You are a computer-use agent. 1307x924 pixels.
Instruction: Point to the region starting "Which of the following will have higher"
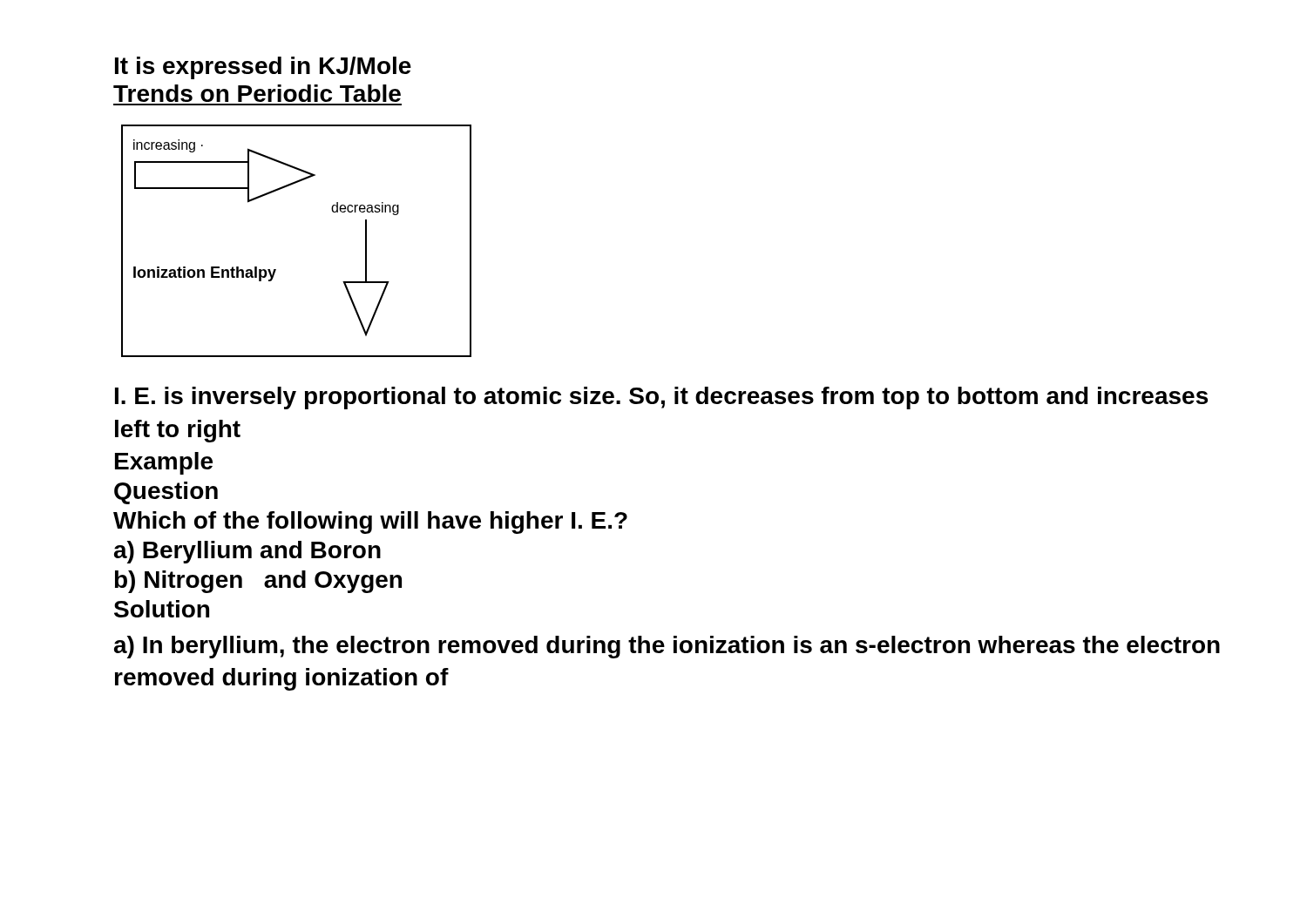(370, 523)
